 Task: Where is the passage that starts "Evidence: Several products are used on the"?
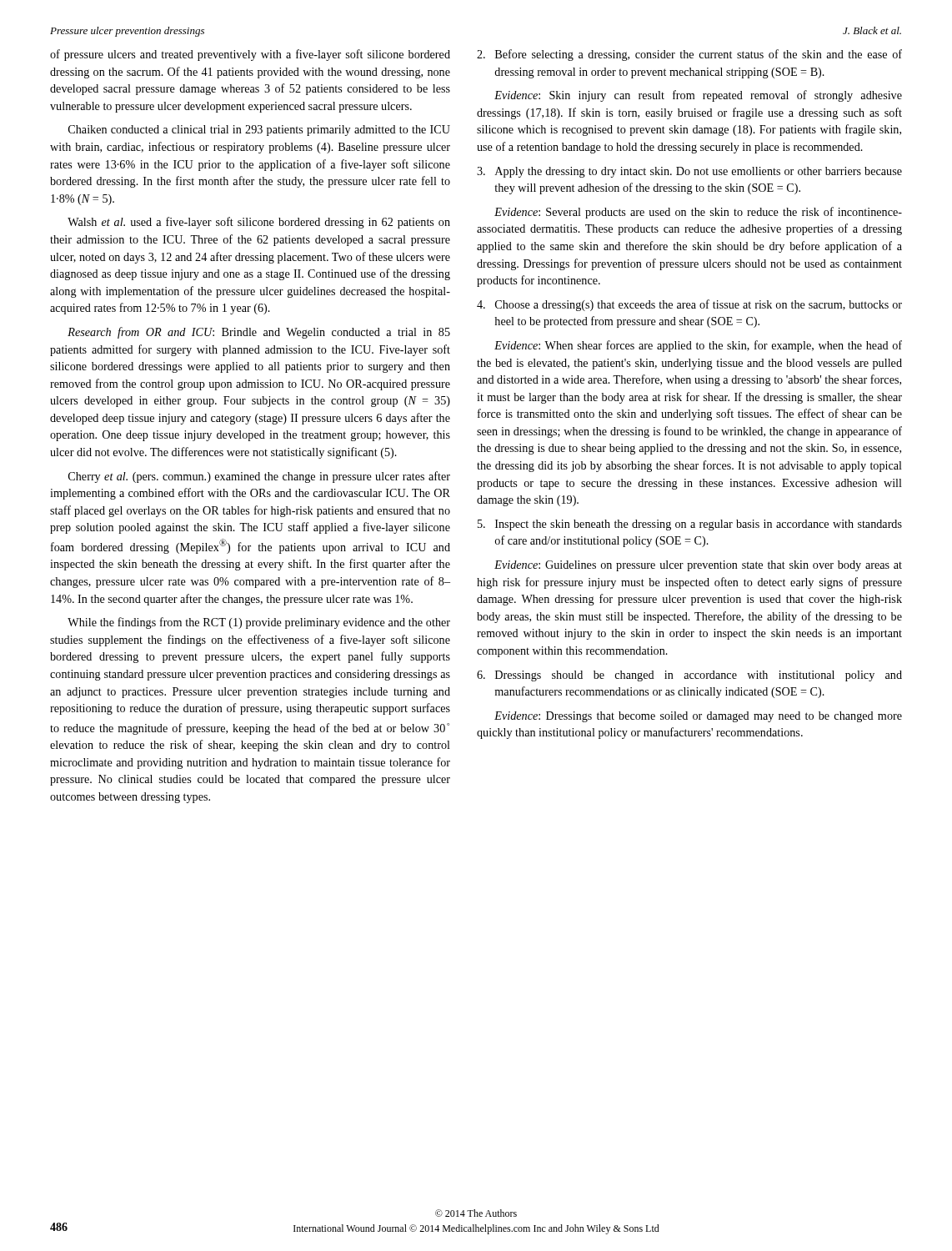(x=689, y=246)
